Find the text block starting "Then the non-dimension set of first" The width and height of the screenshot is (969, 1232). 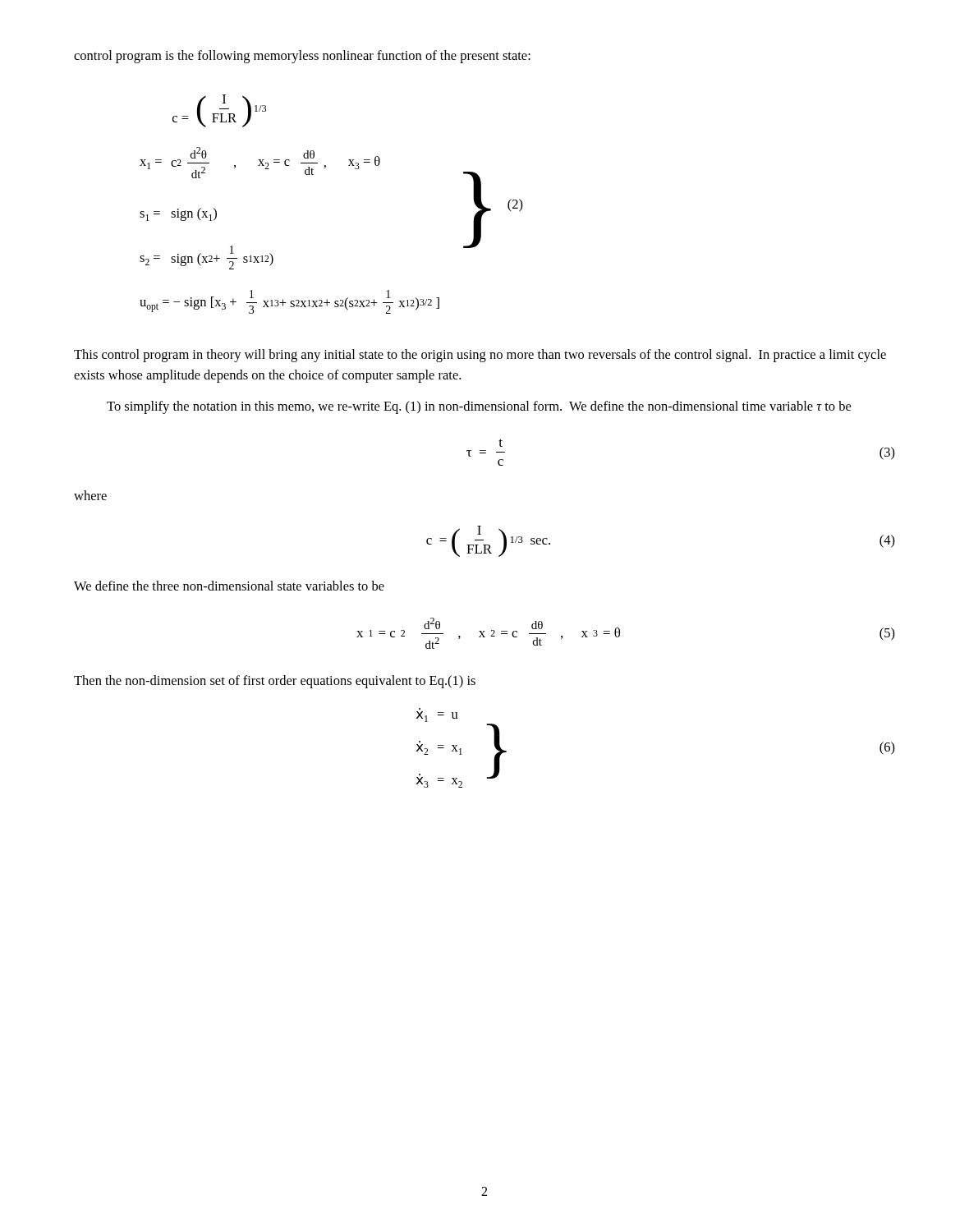click(275, 680)
